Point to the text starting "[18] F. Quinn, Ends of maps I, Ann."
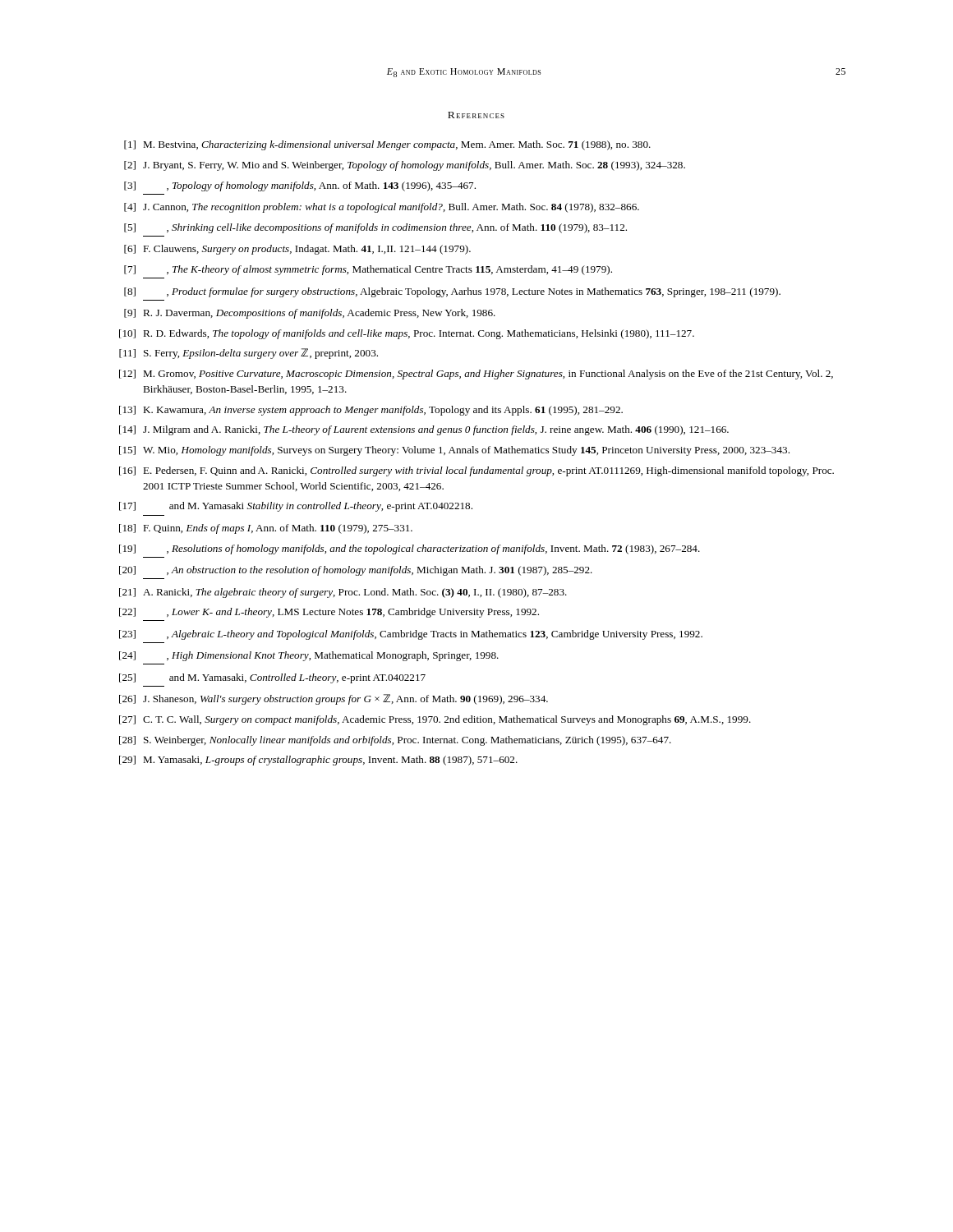 [266, 529]
